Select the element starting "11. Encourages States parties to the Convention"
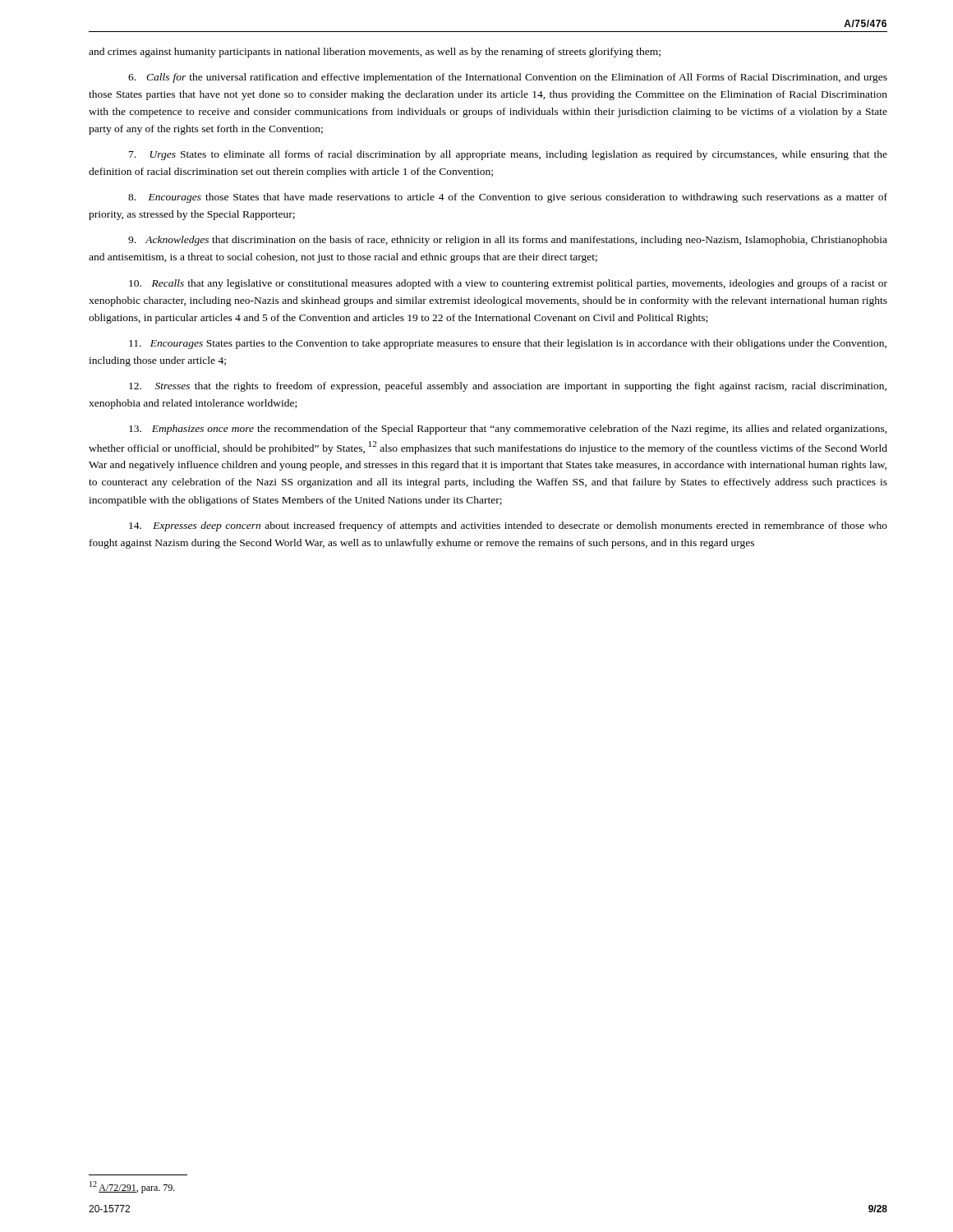The image size is (953, 1232). click(x=488, y=351)
